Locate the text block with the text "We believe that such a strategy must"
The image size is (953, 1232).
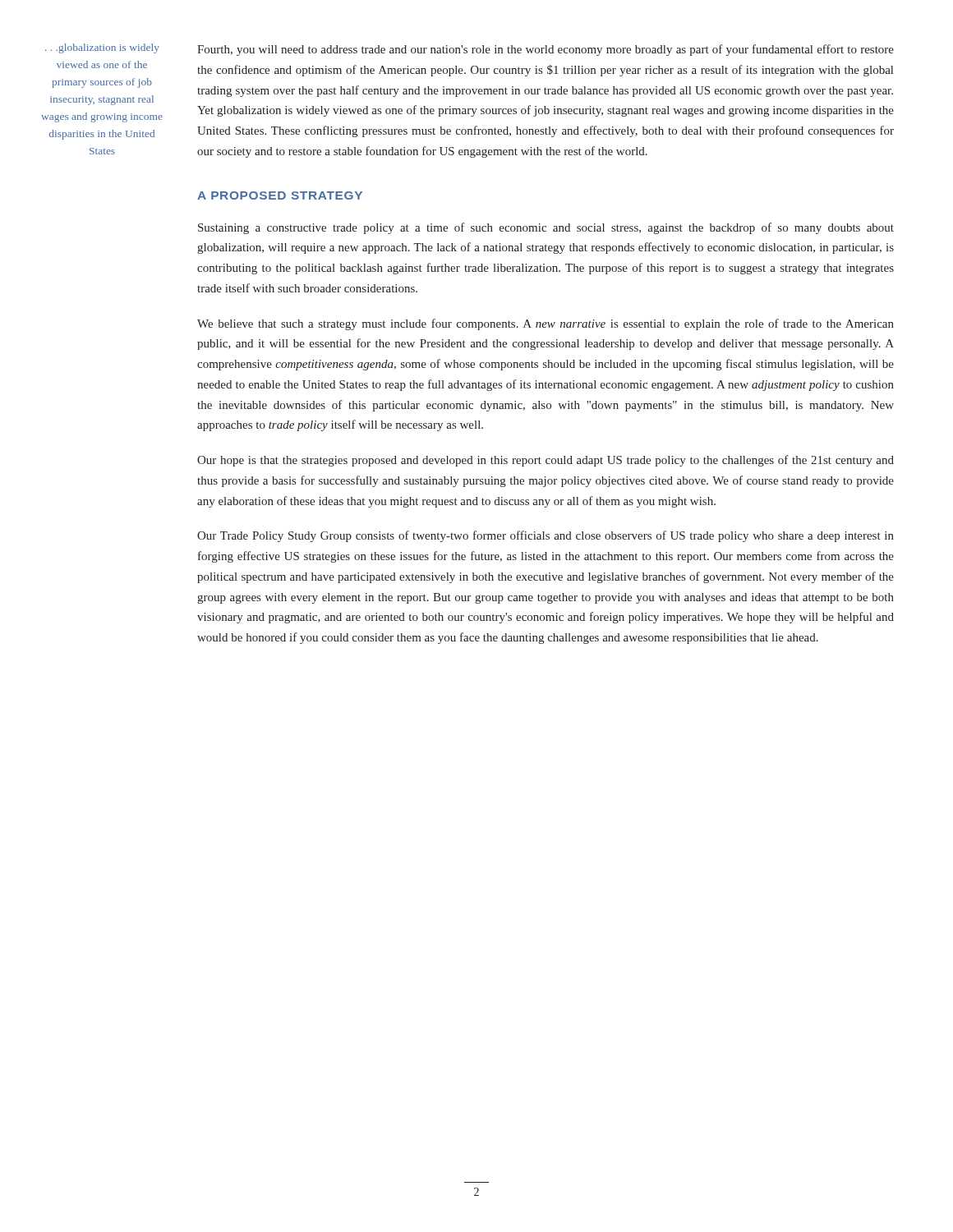[x=545, y=374]
